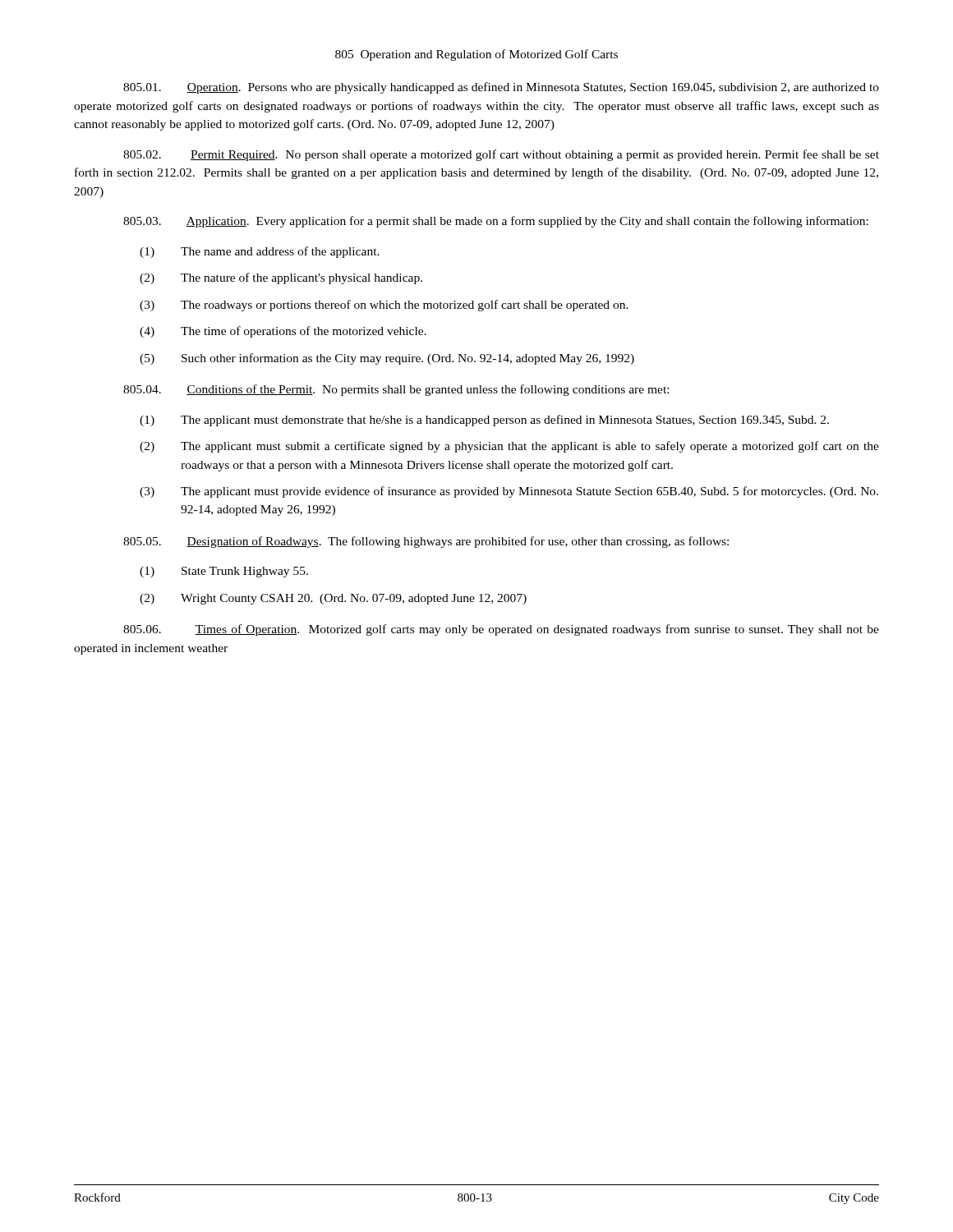Image resolution: width=953 pixels, height=1232 pixels.
Task: Find the block on this page that starts "(2) The nature"
Action: point(281,278)
